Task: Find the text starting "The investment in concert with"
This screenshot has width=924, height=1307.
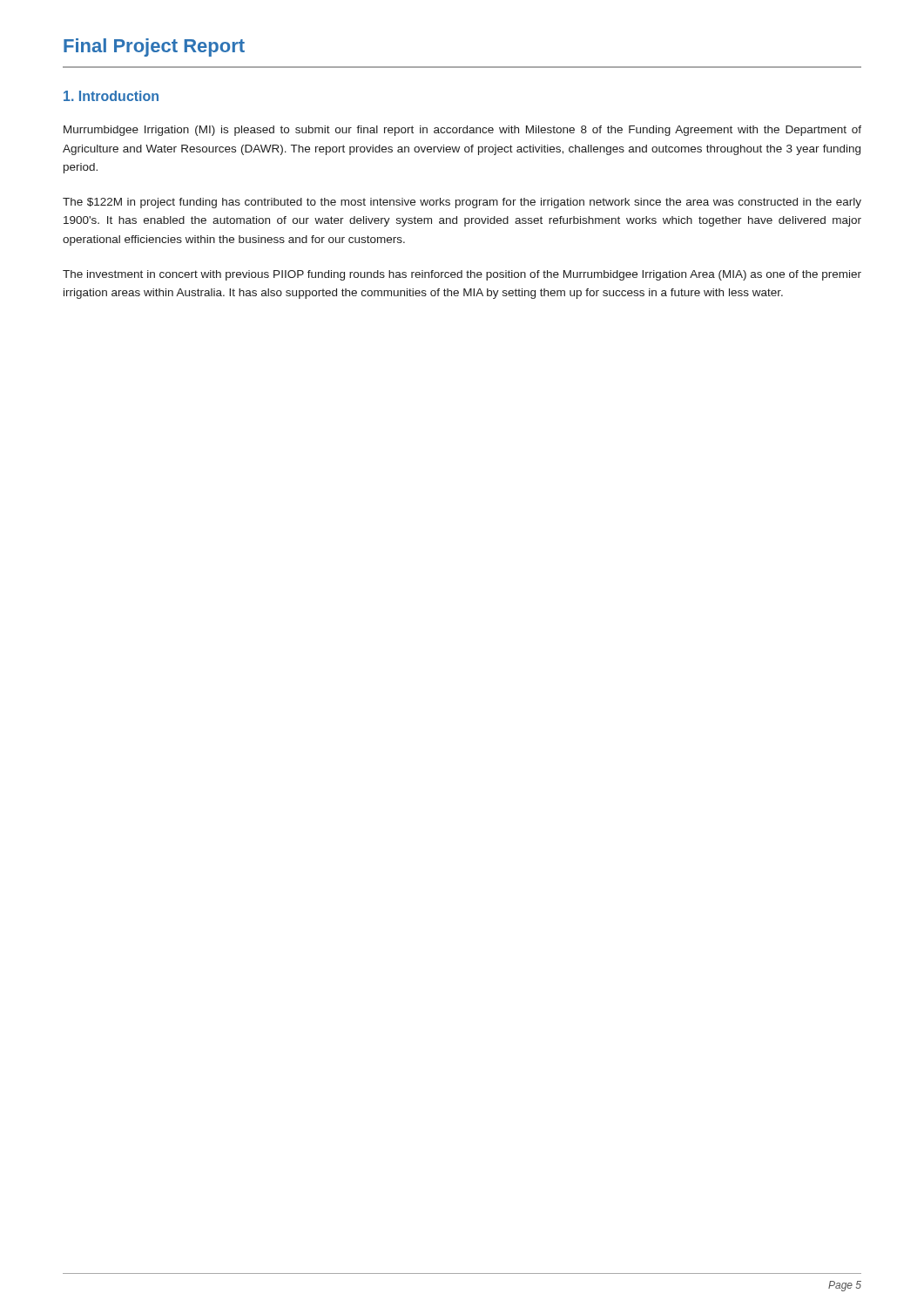Action: (462, 283)
